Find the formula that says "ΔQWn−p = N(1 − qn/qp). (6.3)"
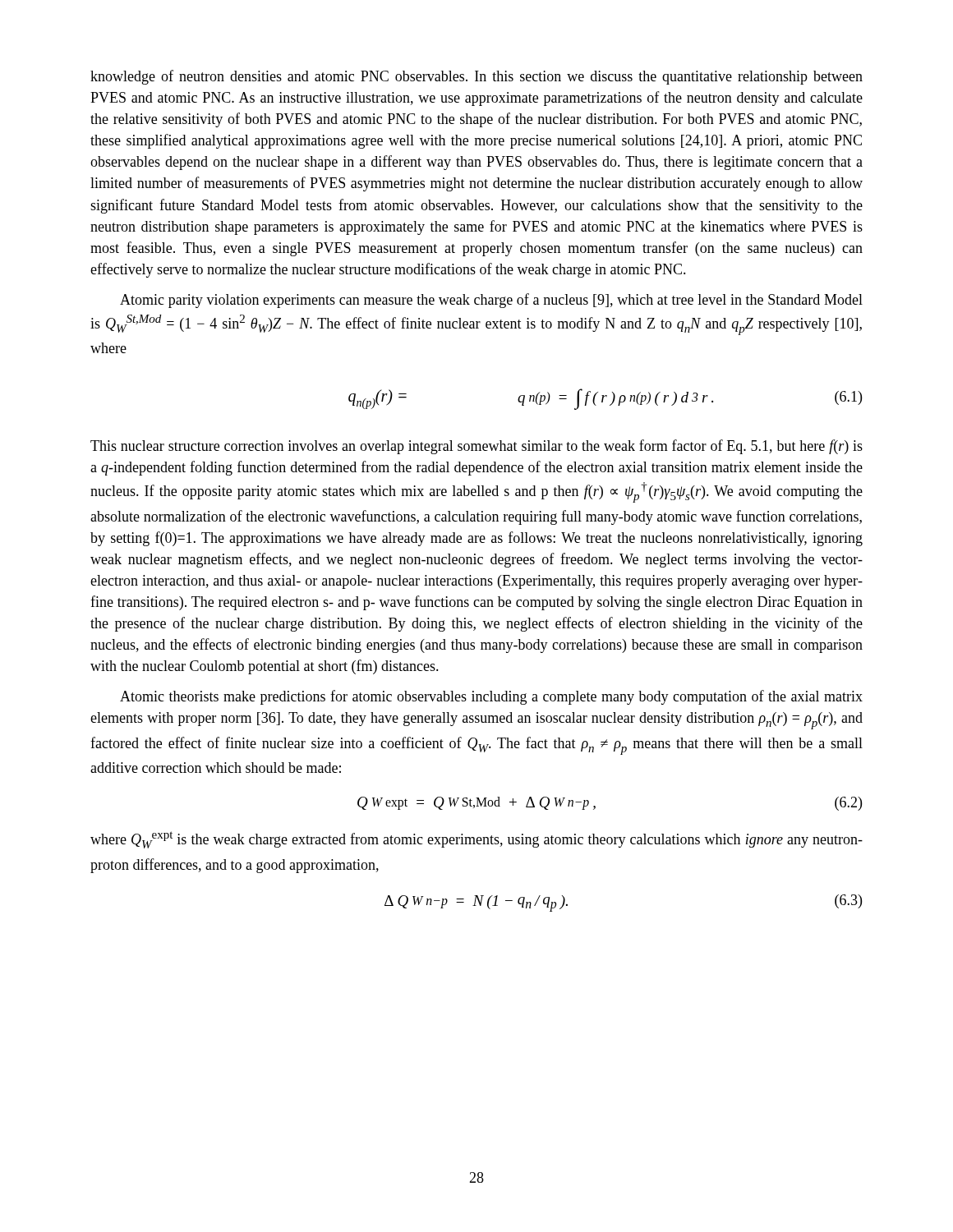 (x=479, y=902)
